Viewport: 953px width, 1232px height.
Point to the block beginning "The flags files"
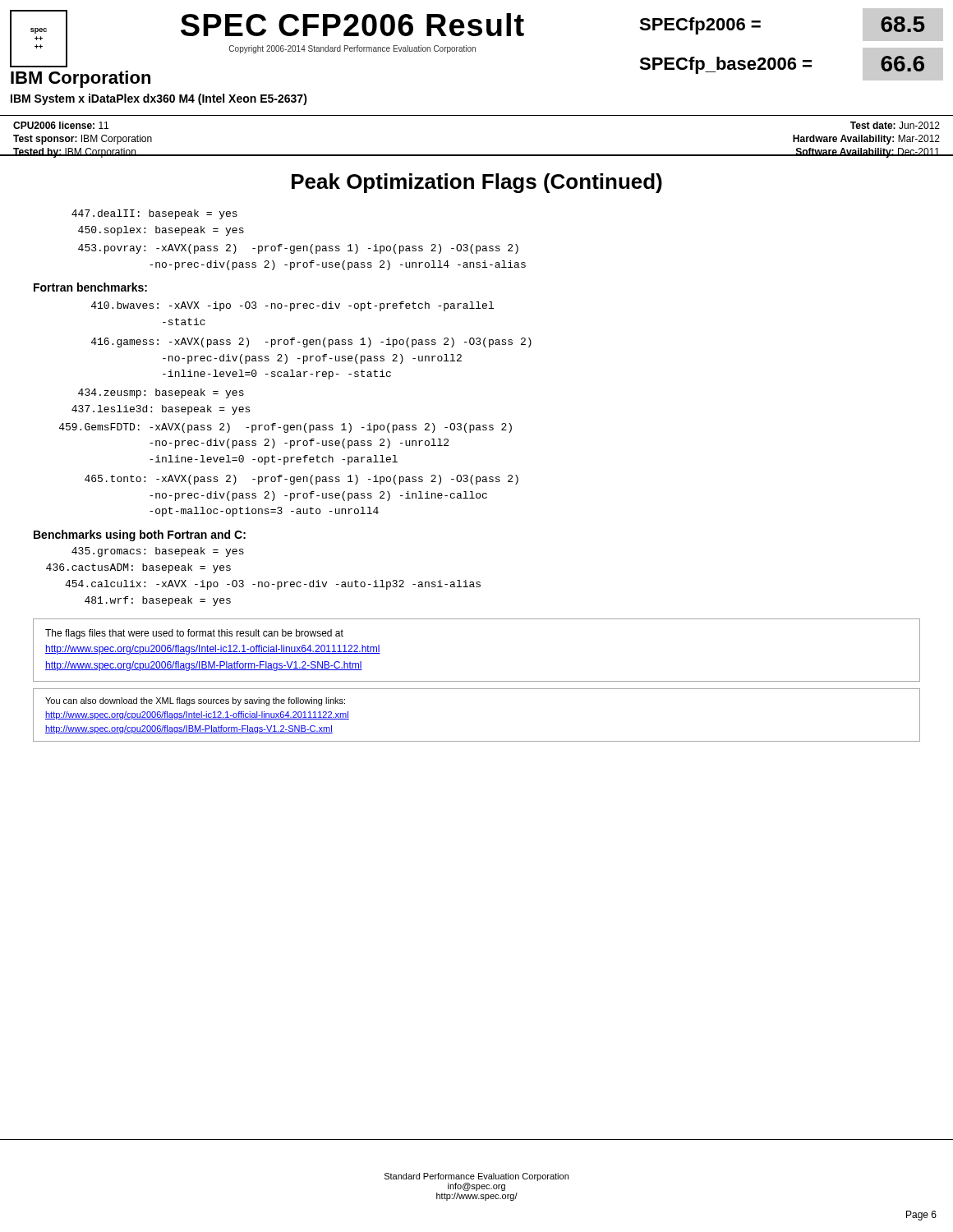(213, 649)
